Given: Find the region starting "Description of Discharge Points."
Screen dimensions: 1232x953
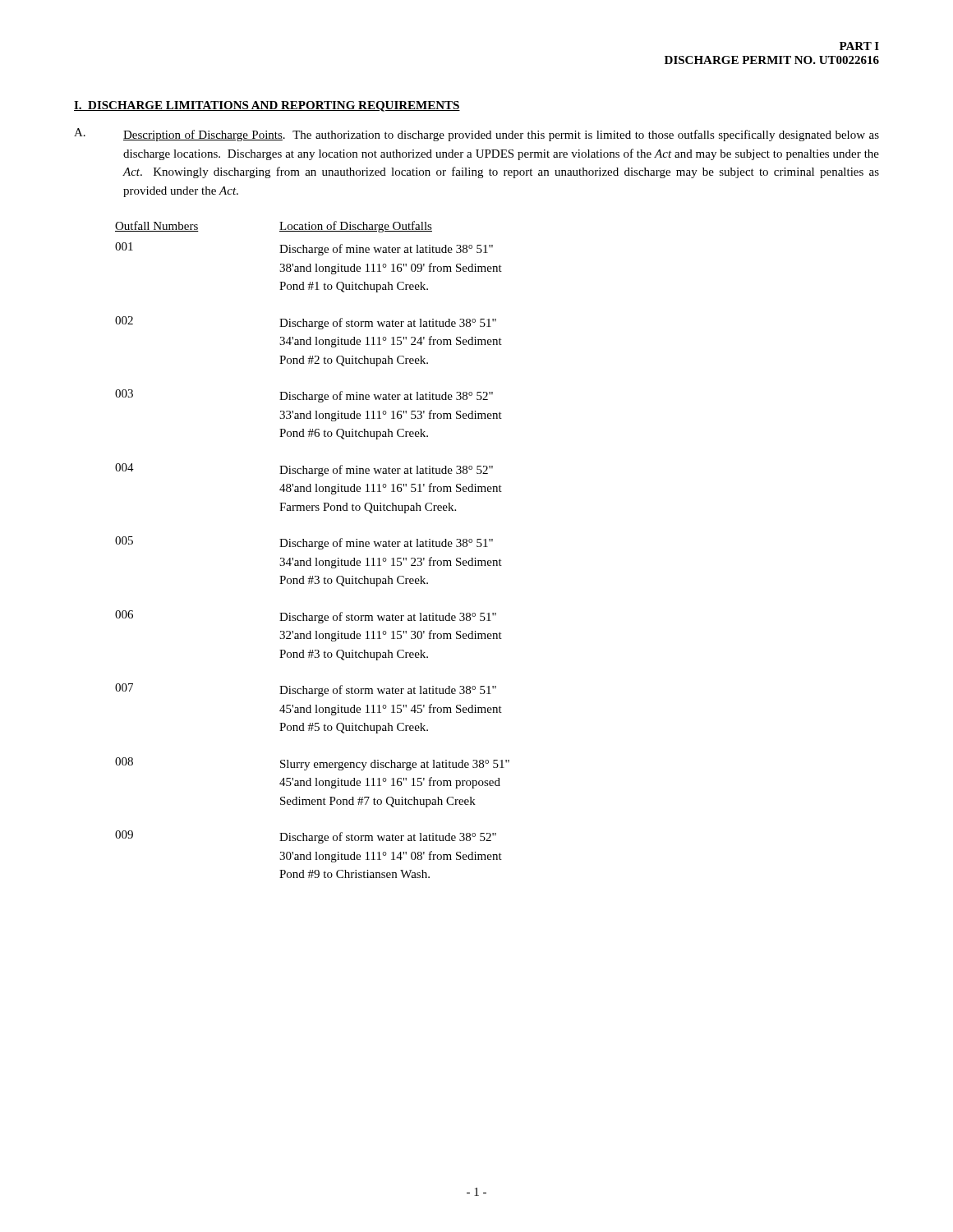Looking at the screenshot, I should click(x=501, y=162).
